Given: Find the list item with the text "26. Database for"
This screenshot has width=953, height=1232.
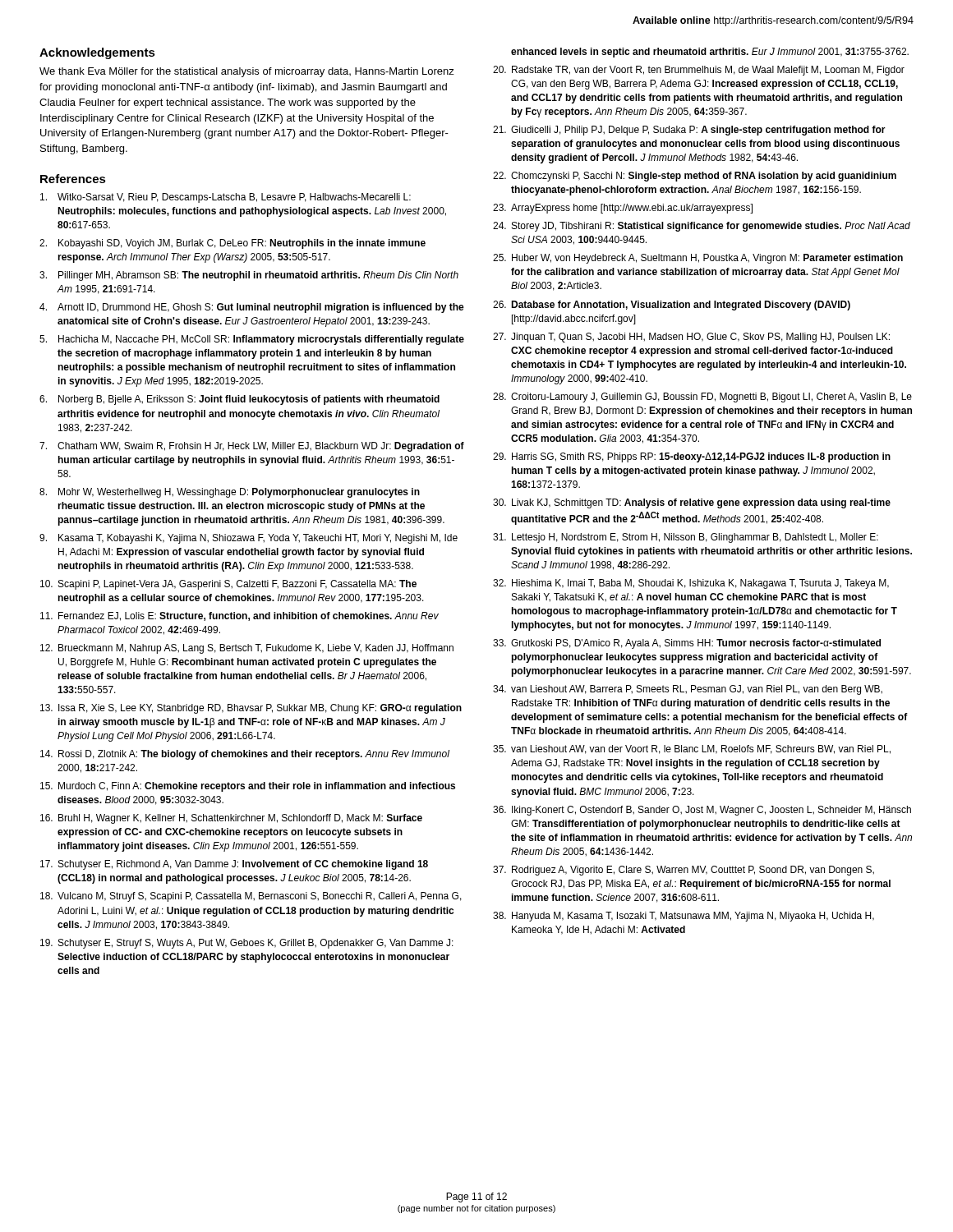Looking at the screenshot, I should (703, 312).
